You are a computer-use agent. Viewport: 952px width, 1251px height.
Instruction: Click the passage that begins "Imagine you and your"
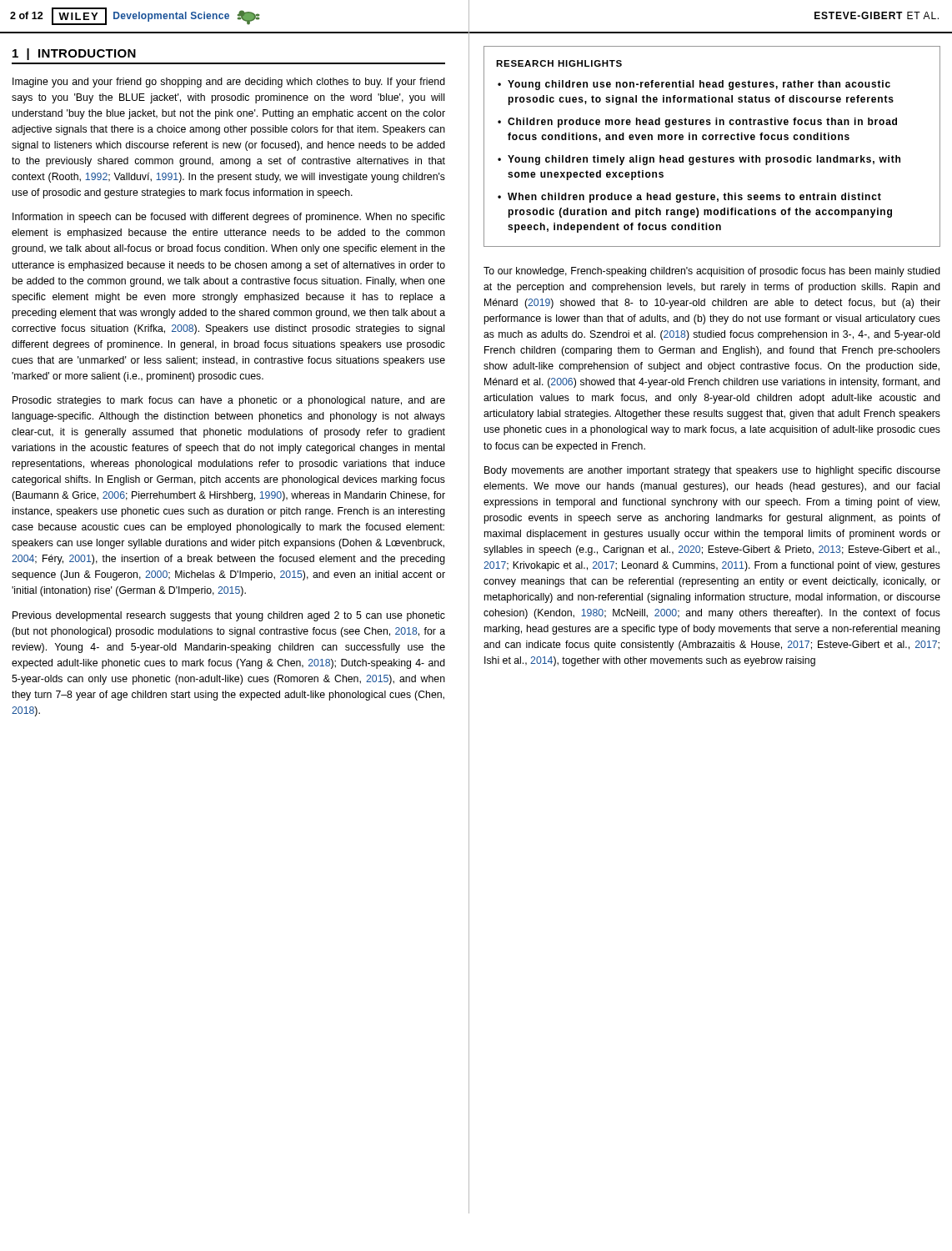(x=228, y=137)
